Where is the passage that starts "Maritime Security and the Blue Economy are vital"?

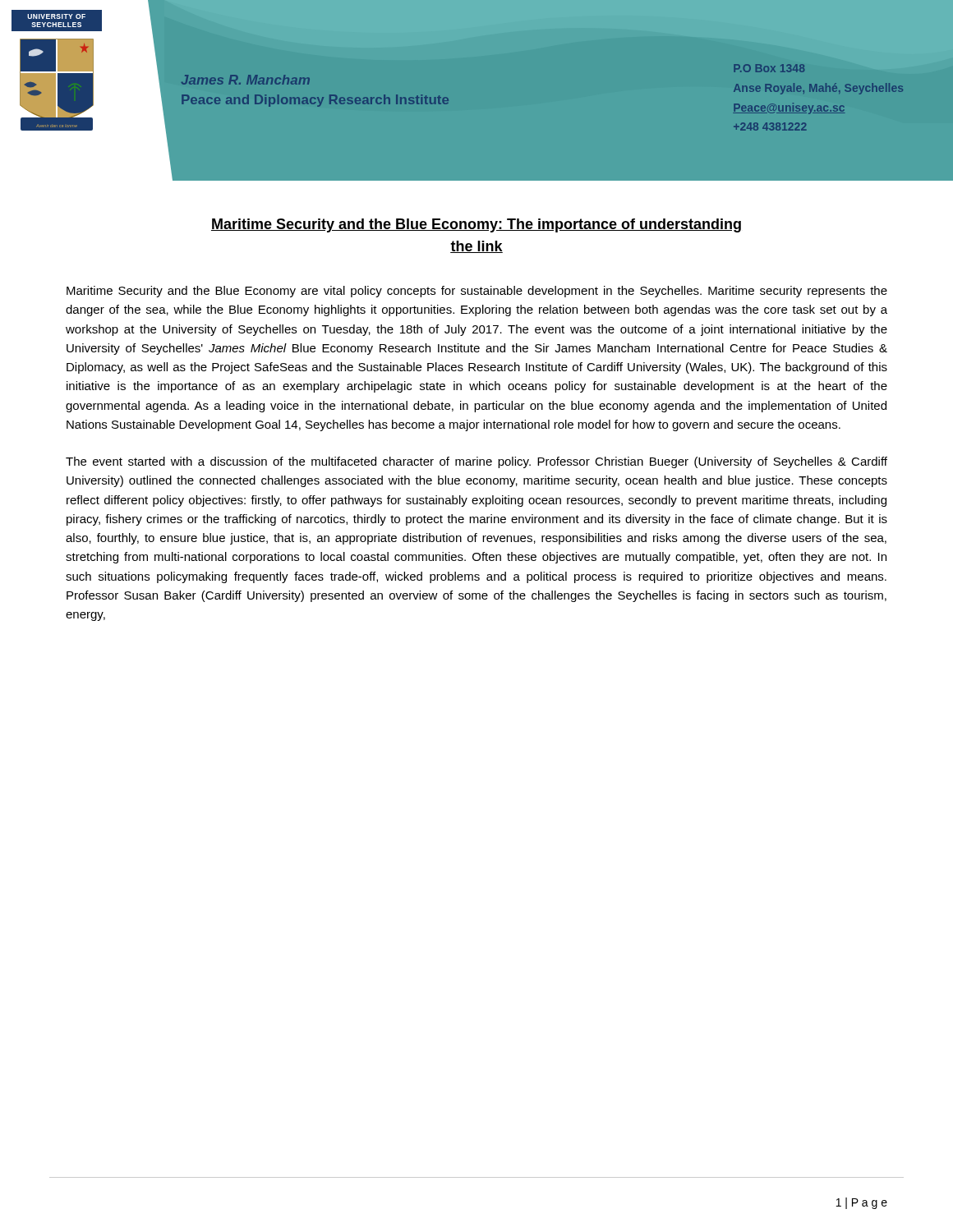tap(476, 357)
